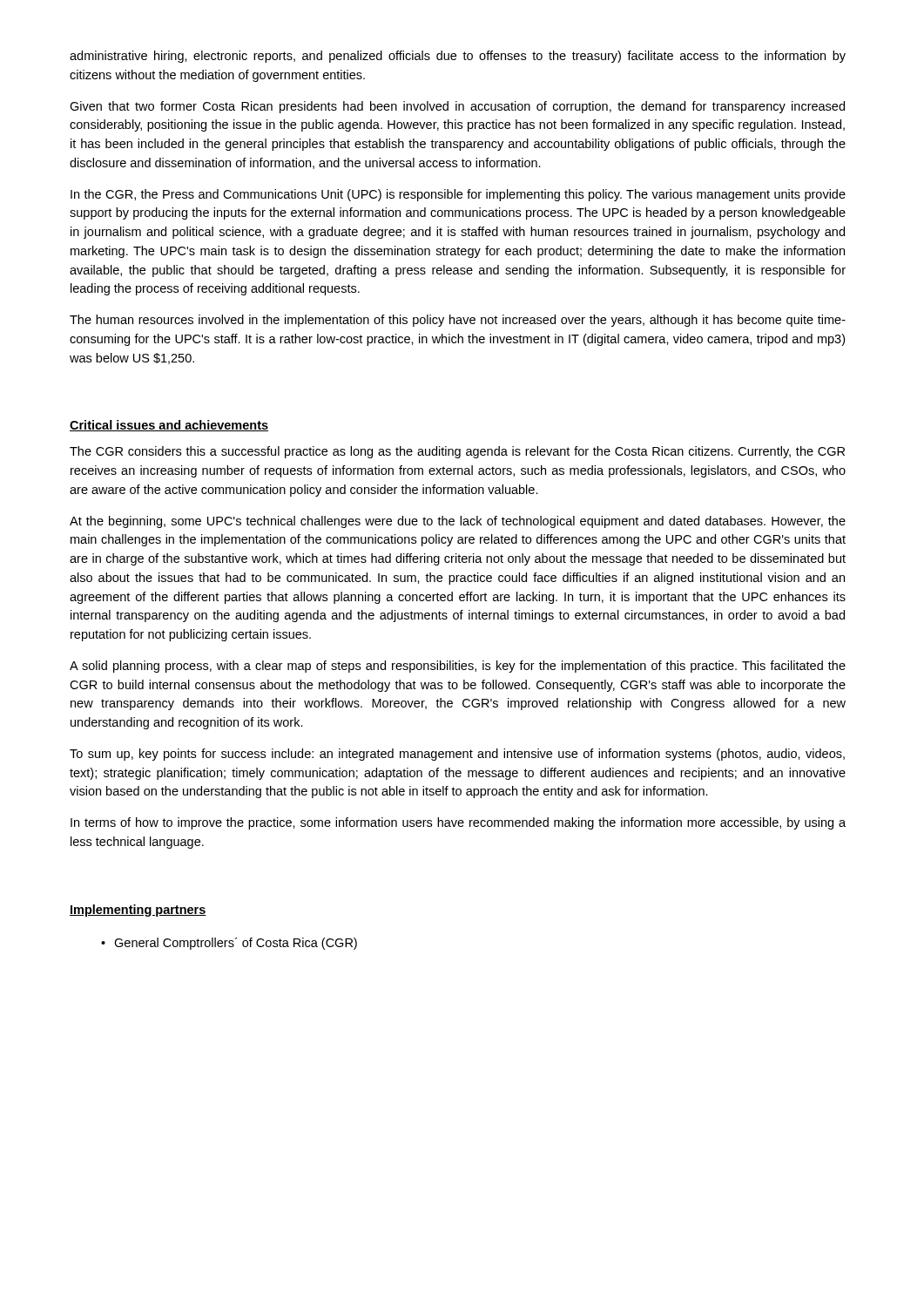Click on the text block starting "administrative hiring, electronic"
Image resolution: width=924 pixels, height=1307 pixels.
point(458,65)
